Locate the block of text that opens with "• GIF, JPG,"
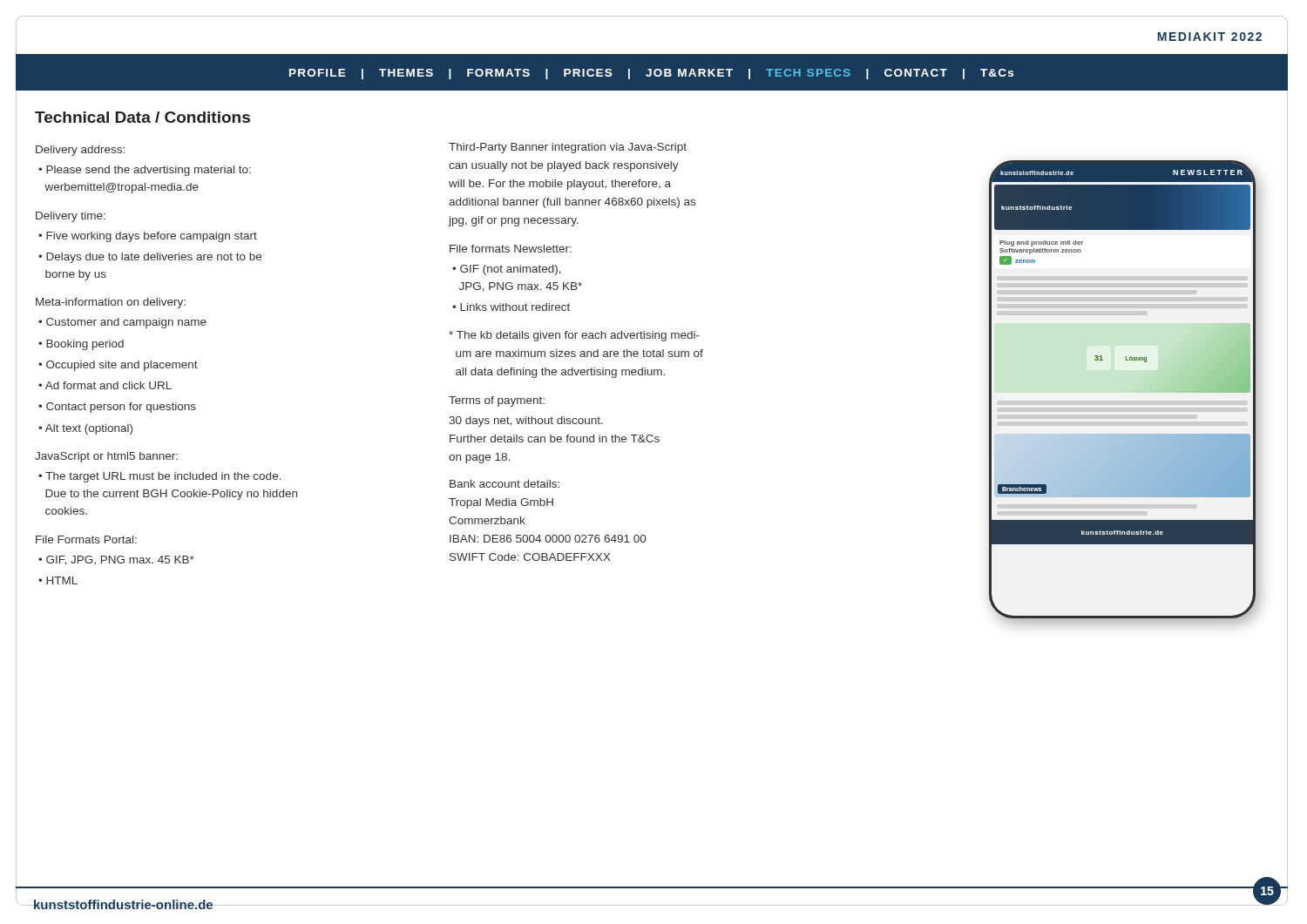The height and width of the screenshot is (924, 1307). click(116, 559)
